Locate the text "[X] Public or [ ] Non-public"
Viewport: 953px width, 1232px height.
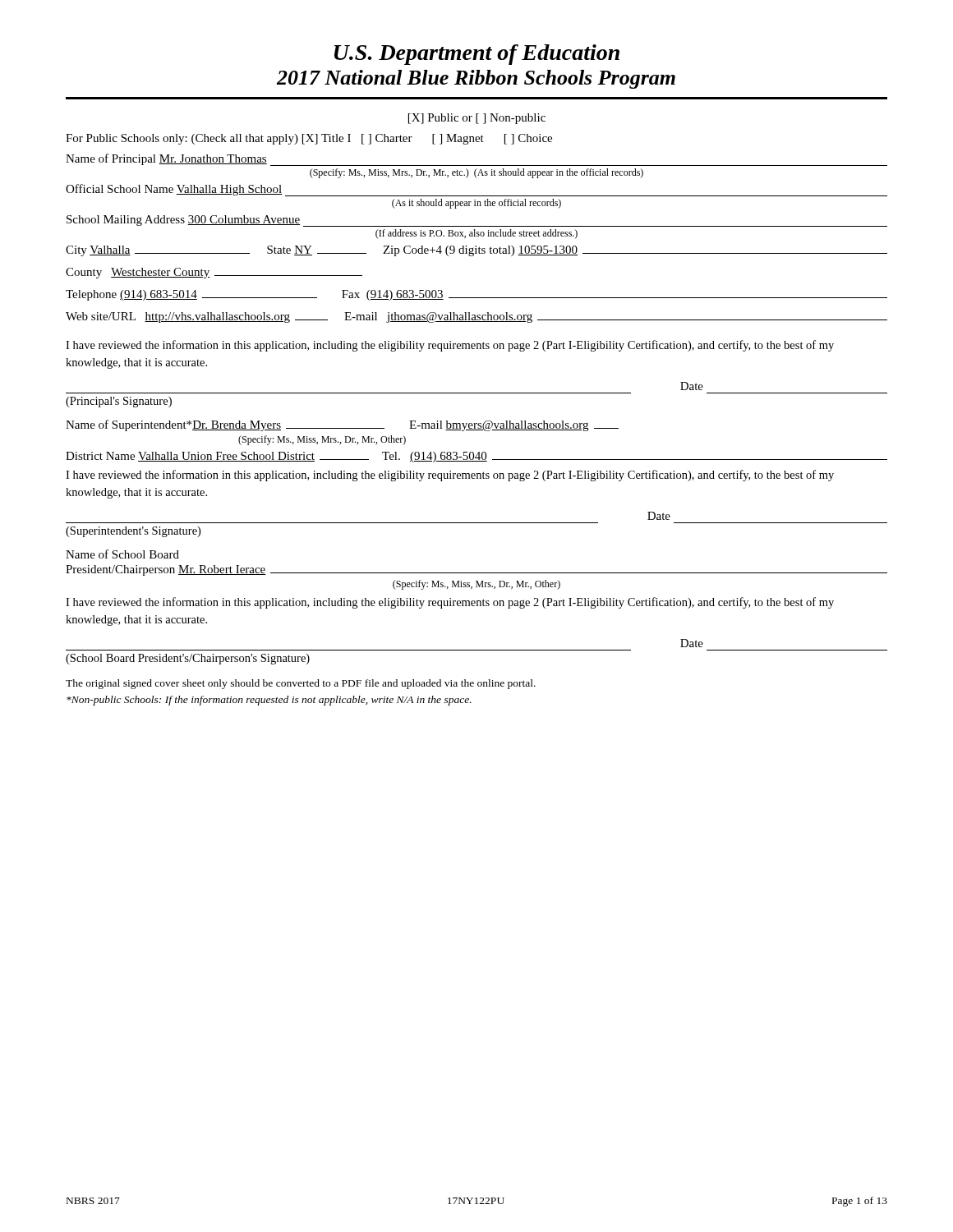tap(476, 117)
